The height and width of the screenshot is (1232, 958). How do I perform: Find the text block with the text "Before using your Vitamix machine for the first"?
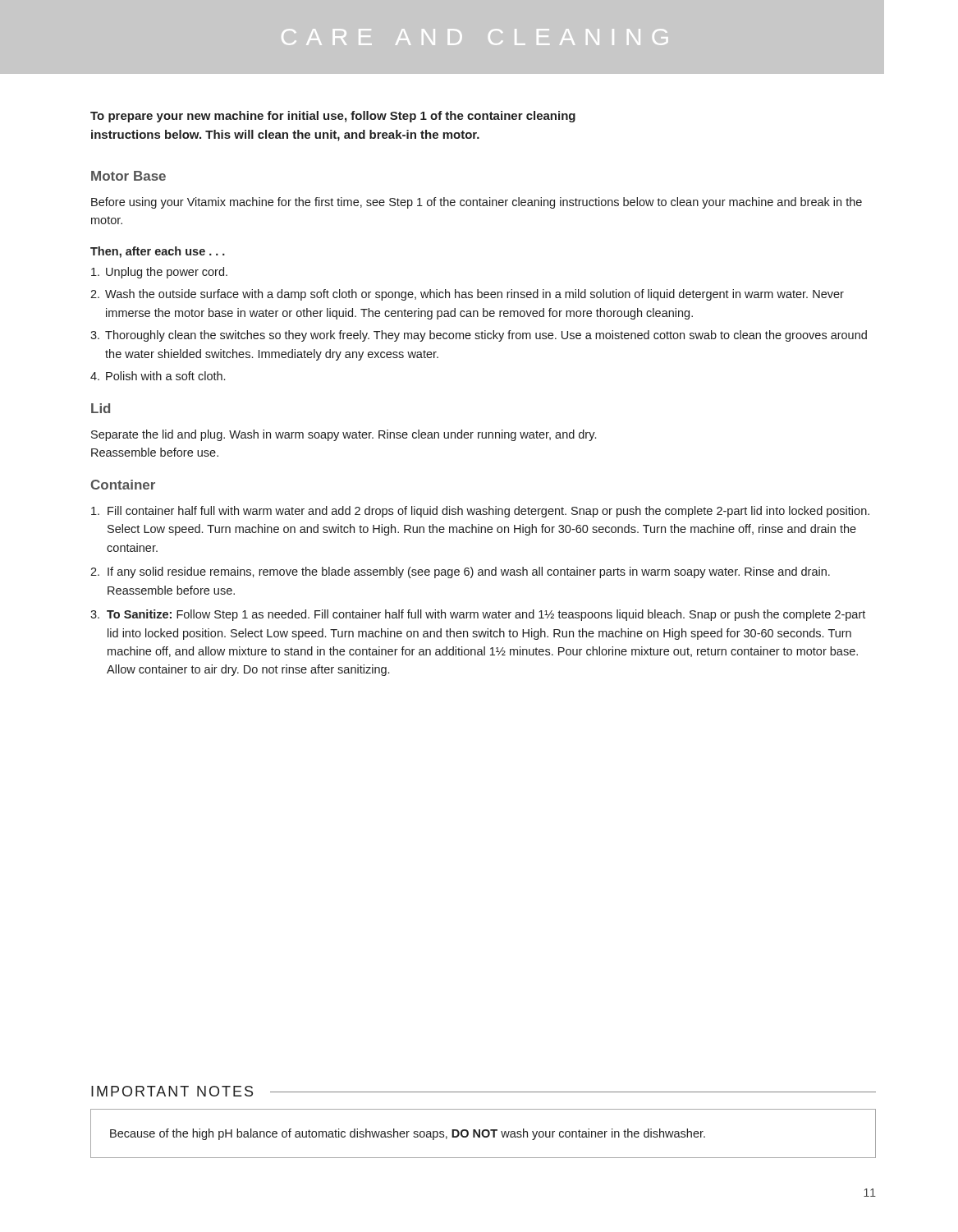[476, 211]
